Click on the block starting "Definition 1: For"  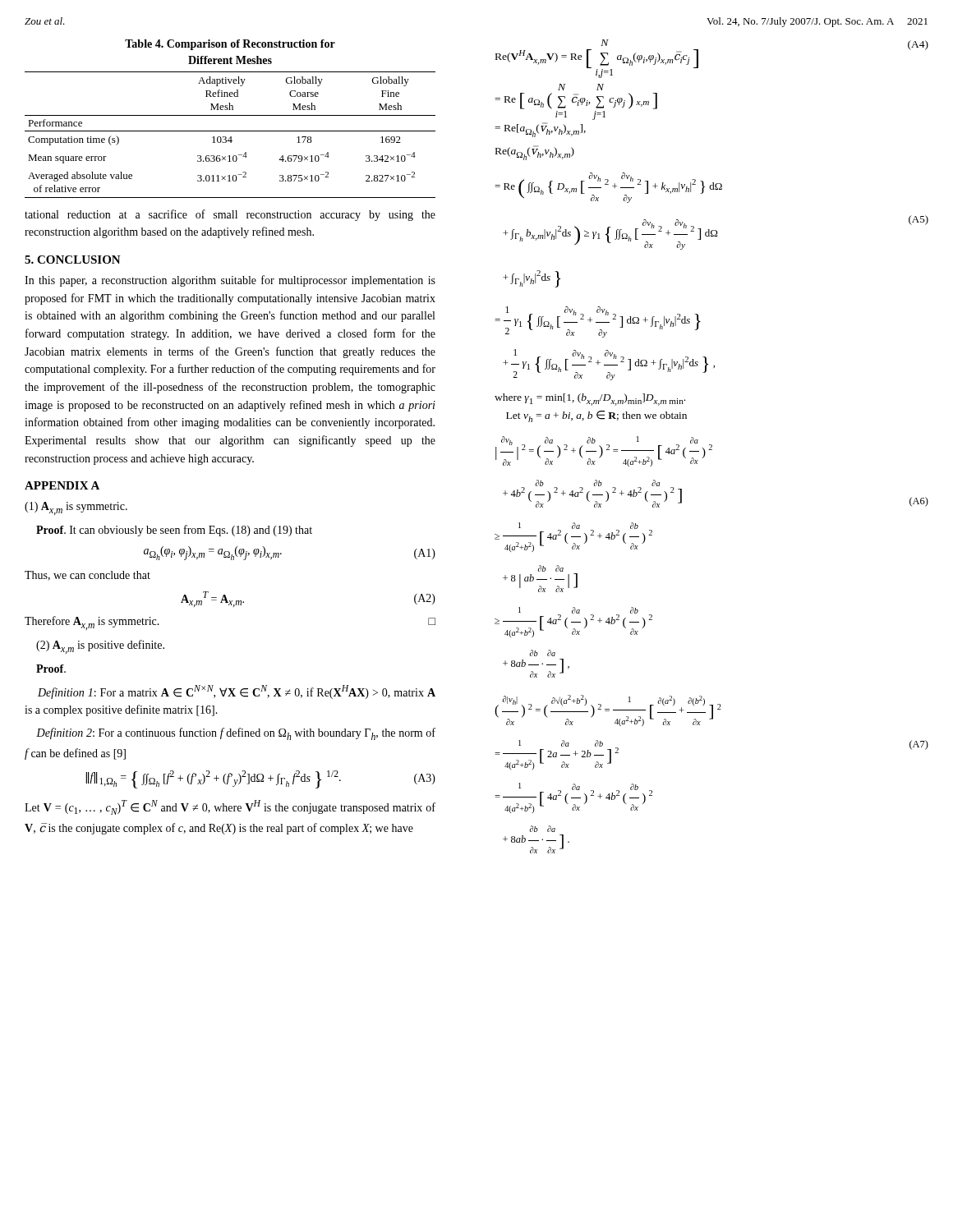point(230,700)
